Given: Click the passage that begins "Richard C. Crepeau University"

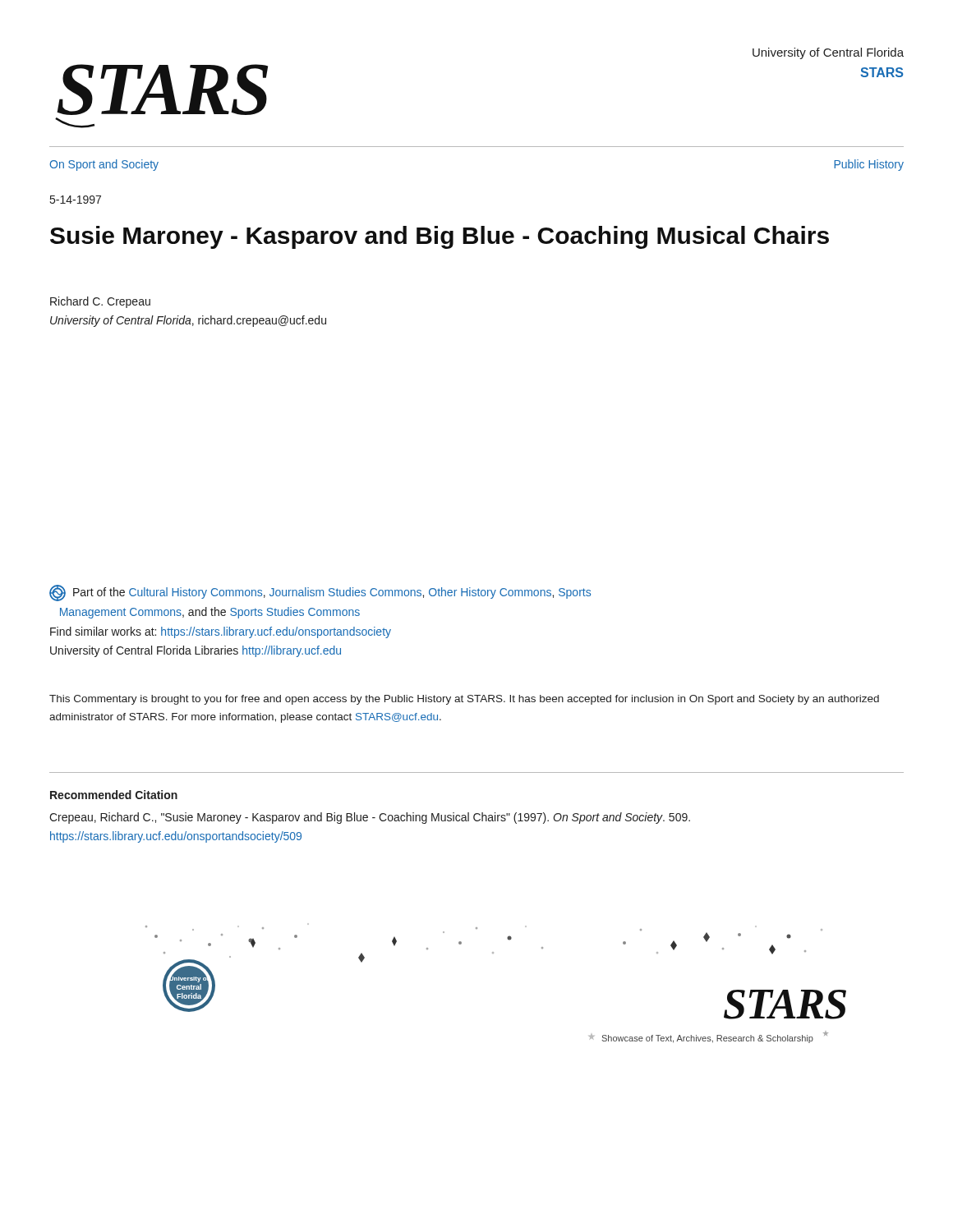Looking at the screenshot, I should tap(188, 311).
